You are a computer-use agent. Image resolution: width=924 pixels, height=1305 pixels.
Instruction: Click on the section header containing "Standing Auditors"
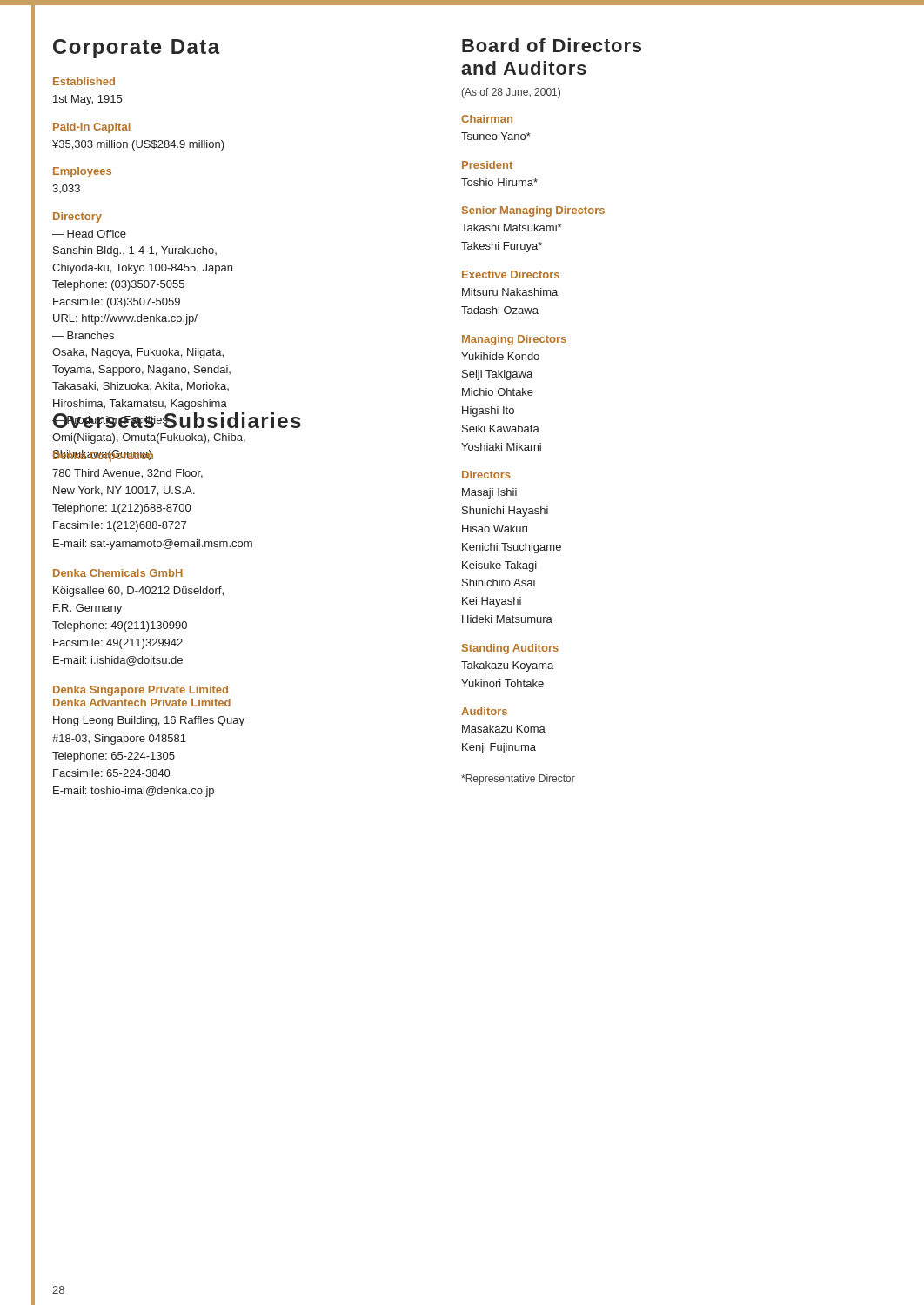coord(510,647)
